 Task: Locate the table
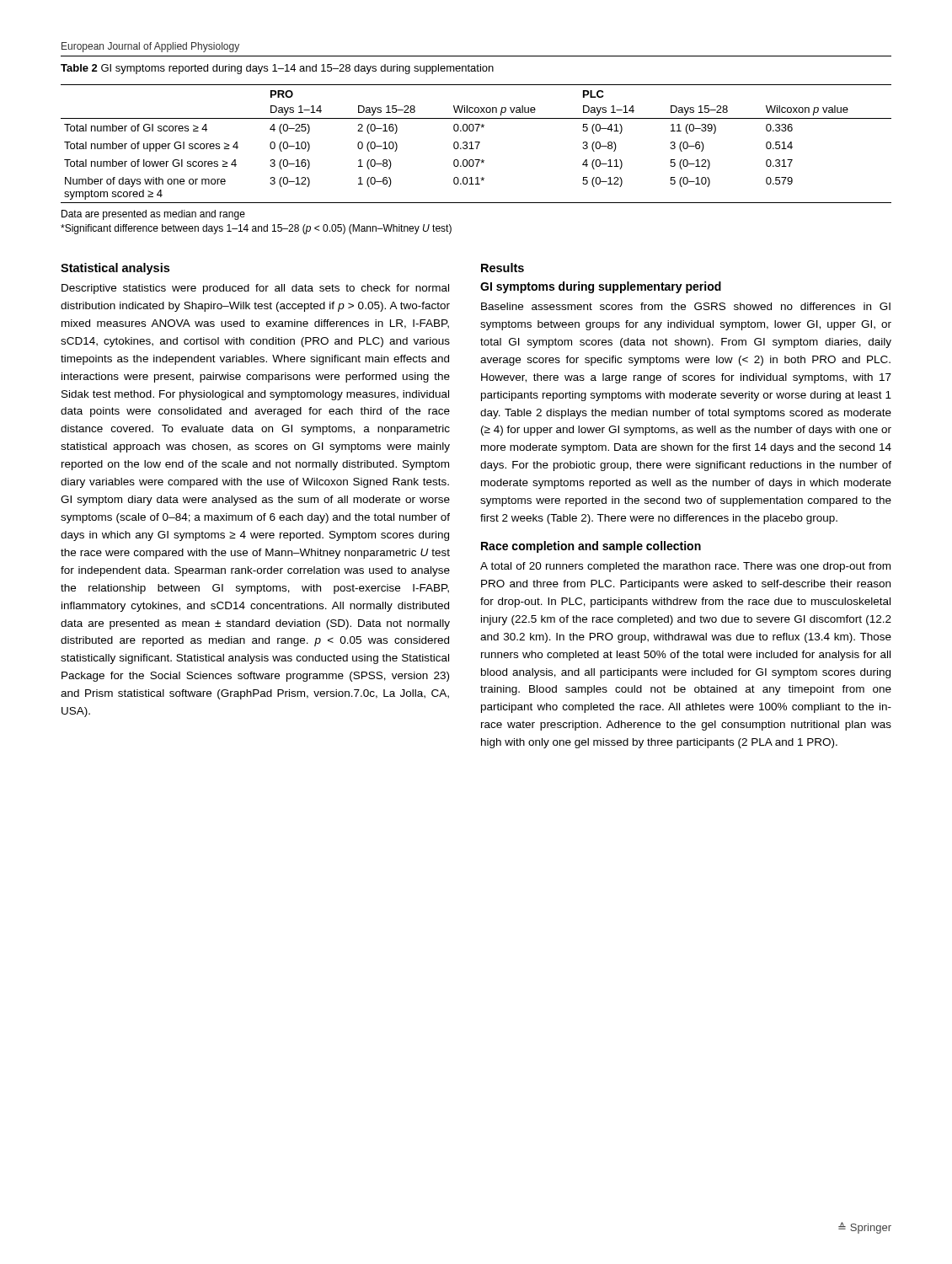(476, 144)
